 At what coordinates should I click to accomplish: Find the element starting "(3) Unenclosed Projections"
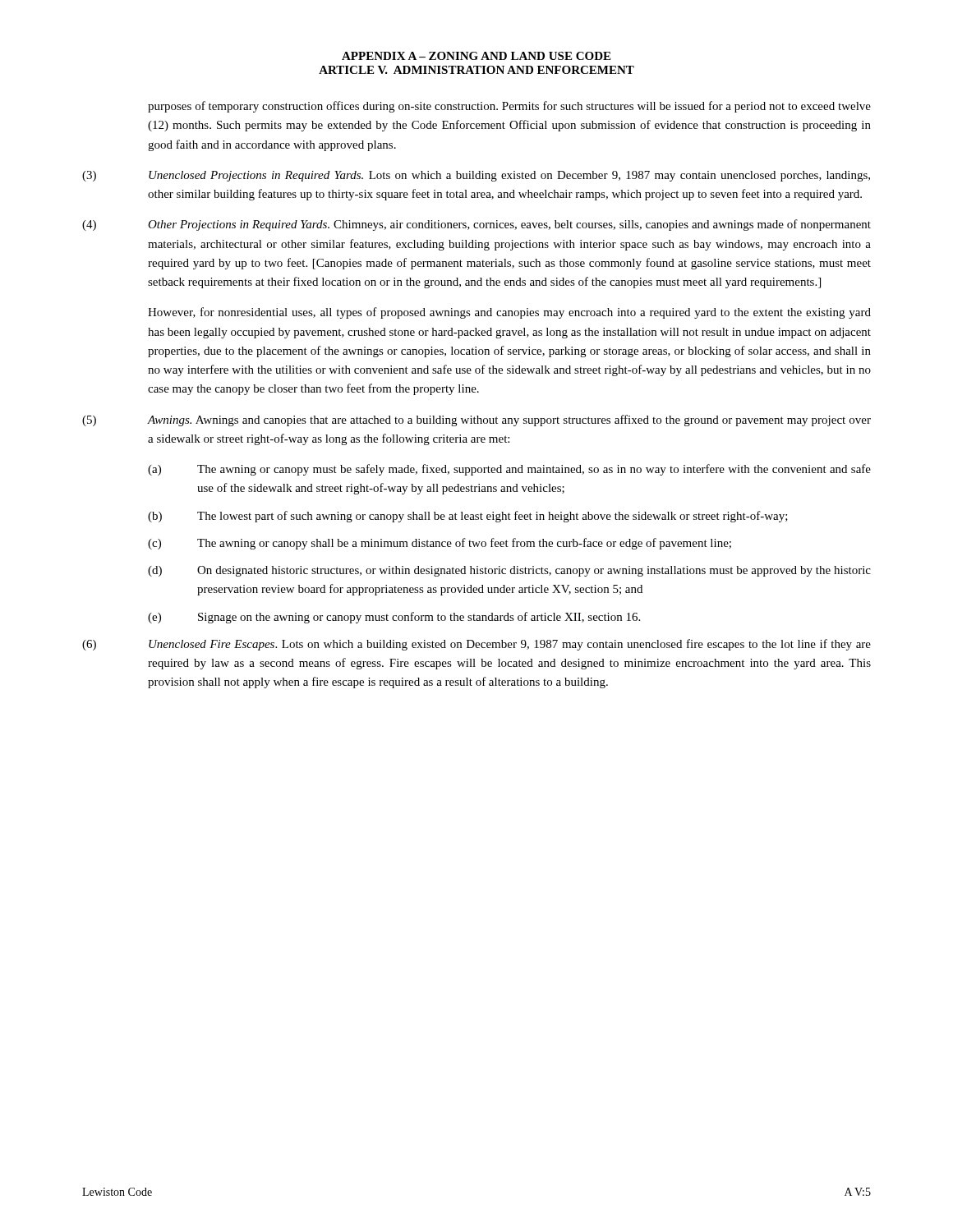[476, 185]
